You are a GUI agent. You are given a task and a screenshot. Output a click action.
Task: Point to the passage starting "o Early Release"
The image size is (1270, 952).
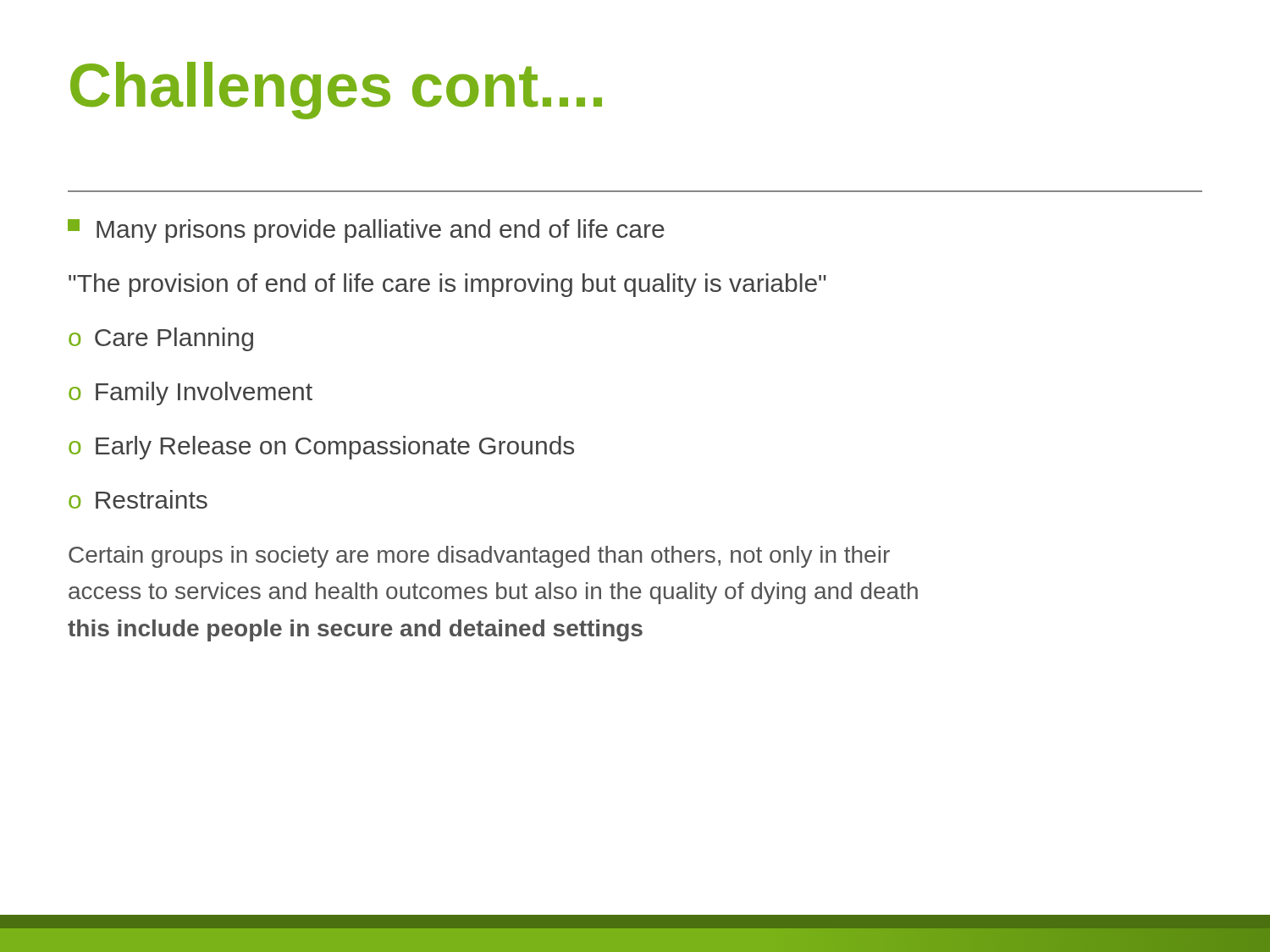(321, 446)
